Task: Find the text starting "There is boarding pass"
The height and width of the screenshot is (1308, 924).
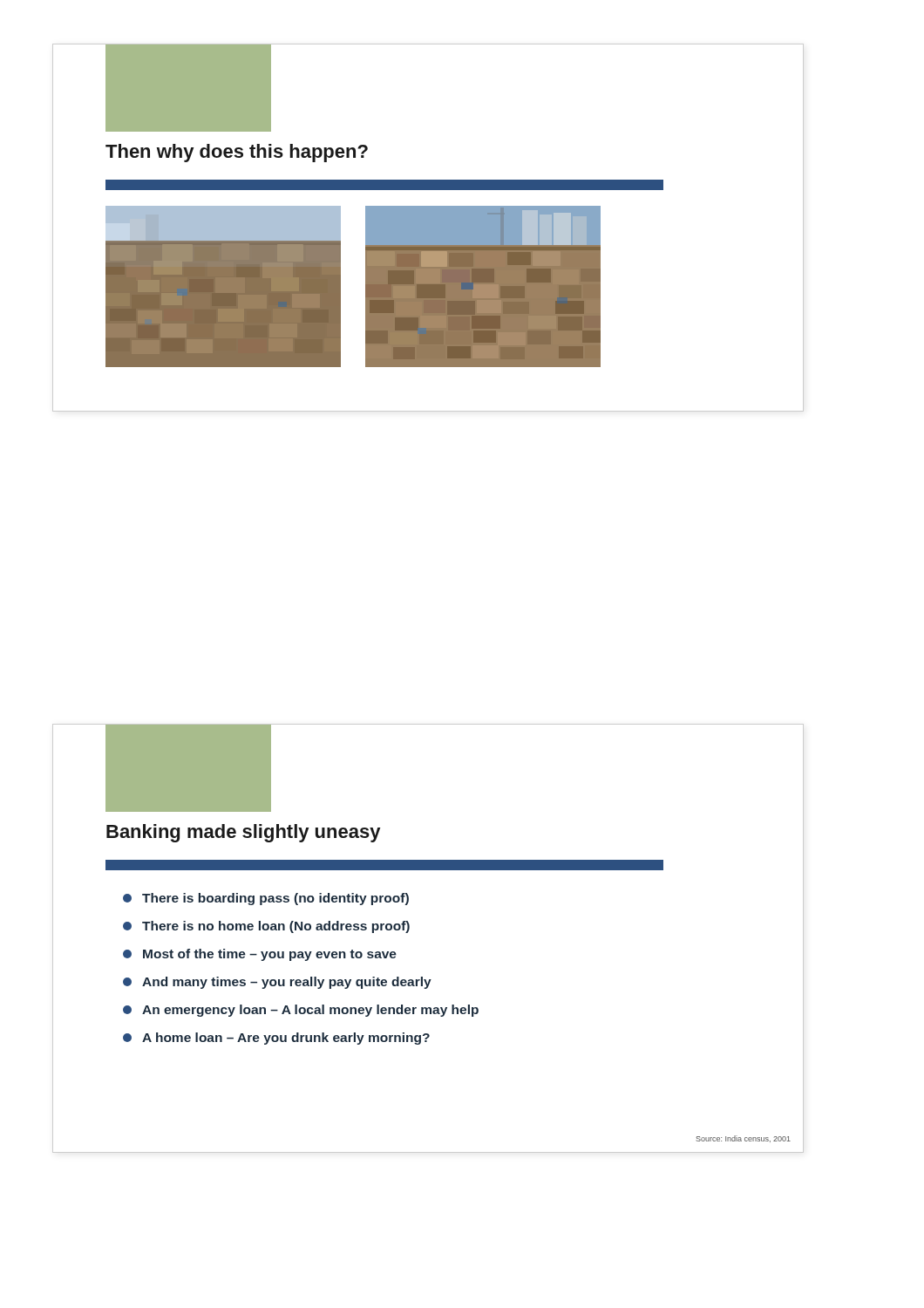Action: 266,898
